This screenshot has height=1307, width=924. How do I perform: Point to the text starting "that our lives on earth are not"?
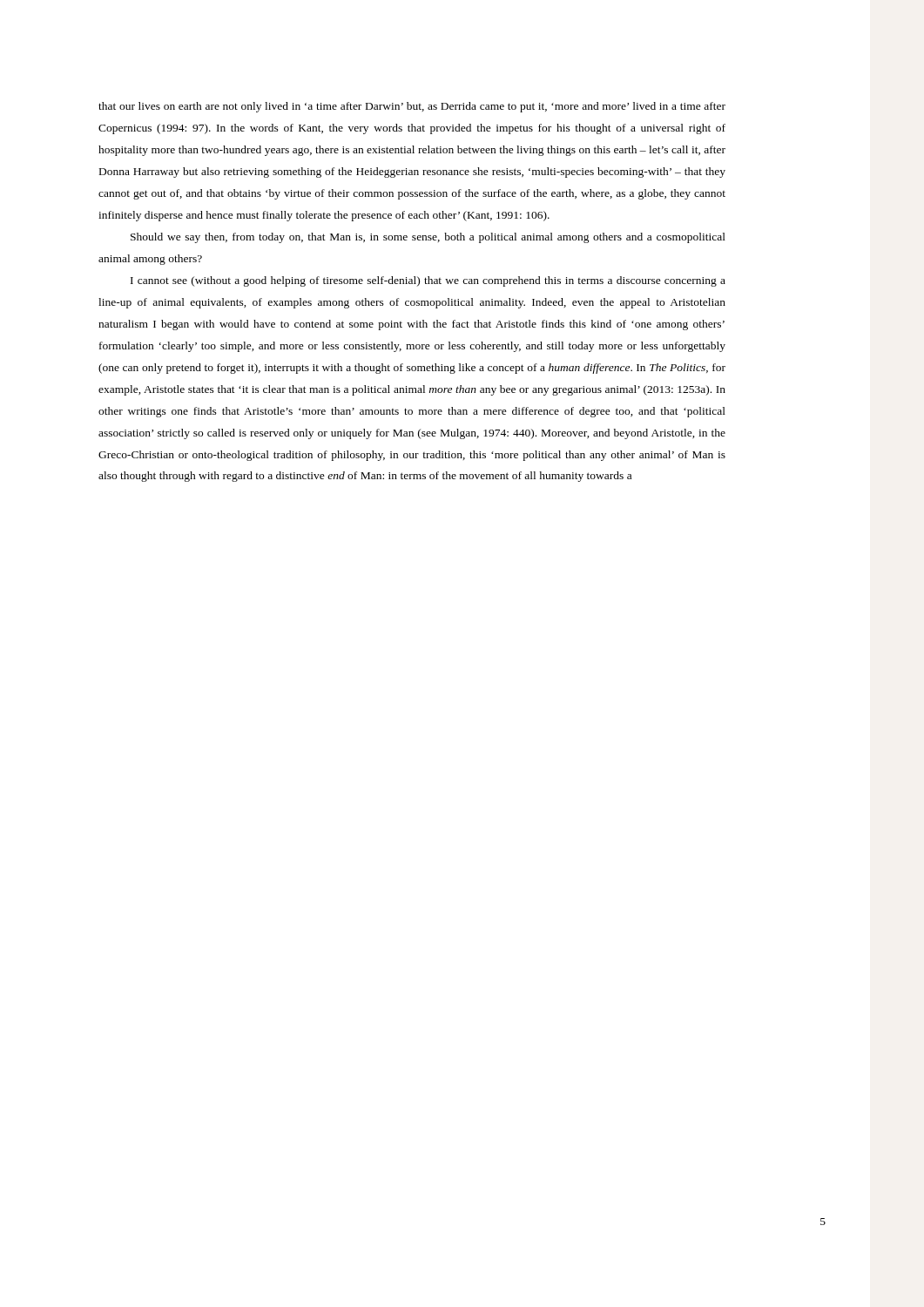pyautogui.click(x=412, y=161)
